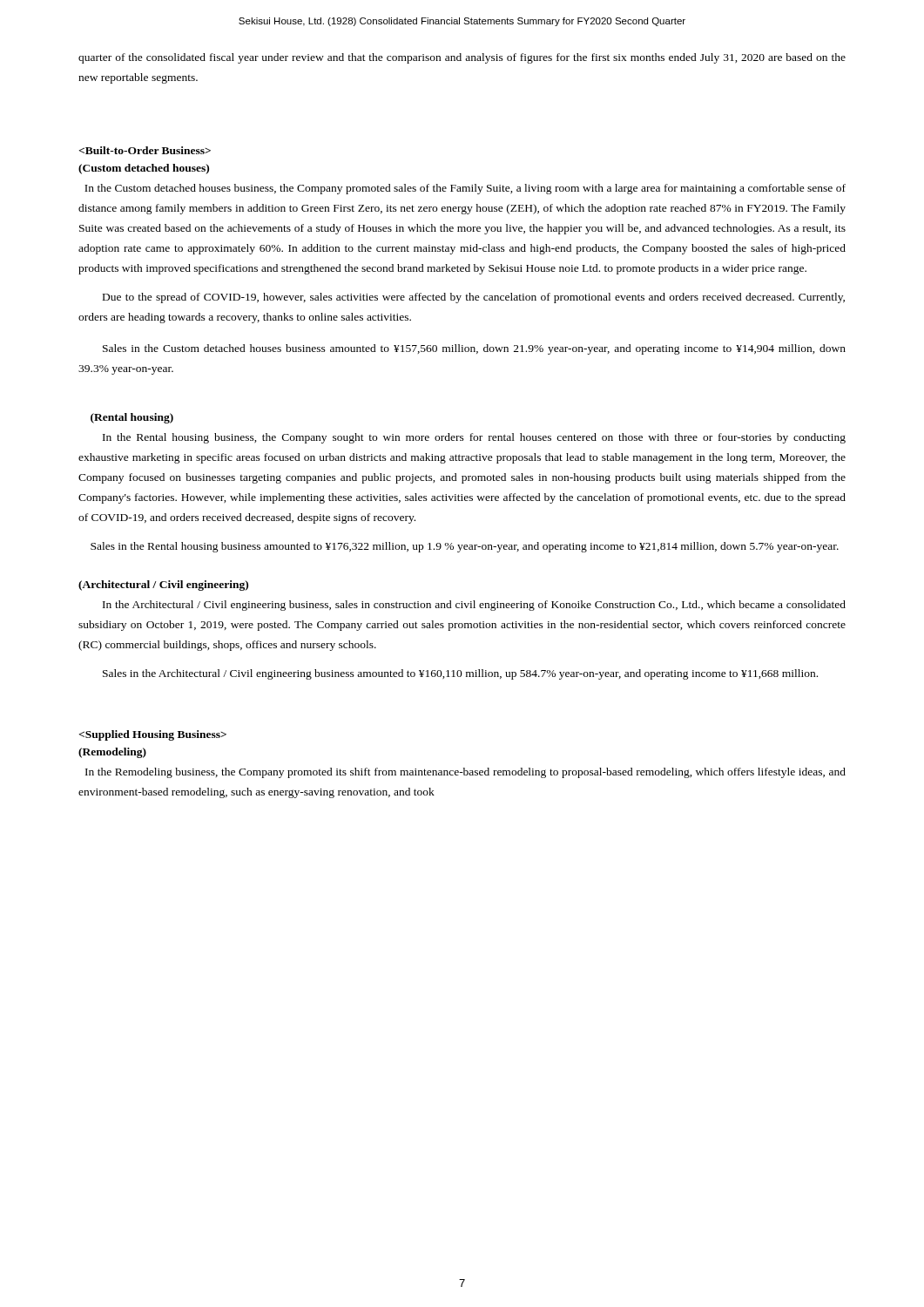Point to the text starting "(Architectural / Civil engineering)"
Viewport: 924px width, 1307px height.
(164, 584)
